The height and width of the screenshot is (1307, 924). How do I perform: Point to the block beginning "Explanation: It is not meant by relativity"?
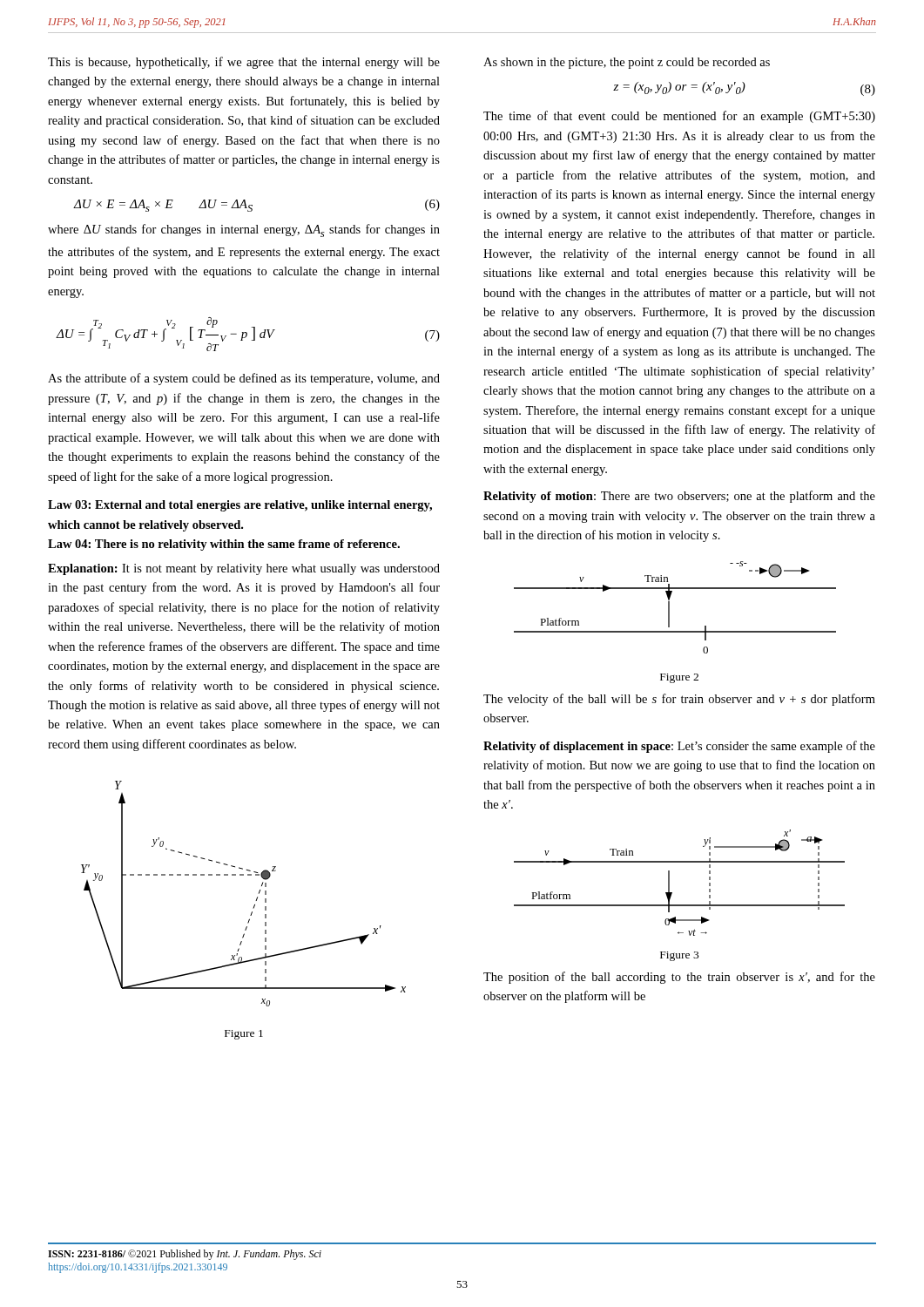244,656
